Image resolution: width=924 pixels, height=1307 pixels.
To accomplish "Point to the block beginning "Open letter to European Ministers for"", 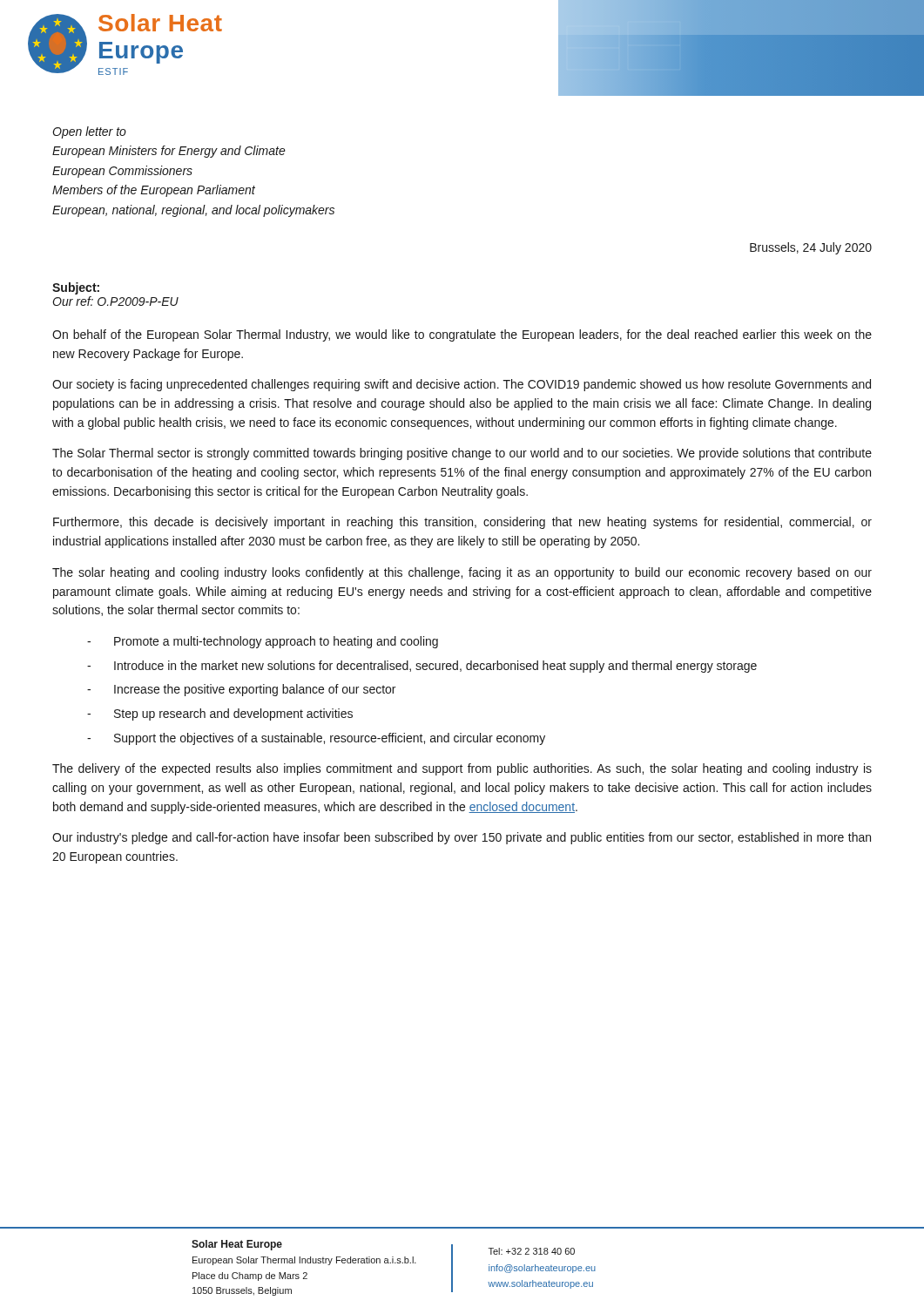I will pos(194,171).
